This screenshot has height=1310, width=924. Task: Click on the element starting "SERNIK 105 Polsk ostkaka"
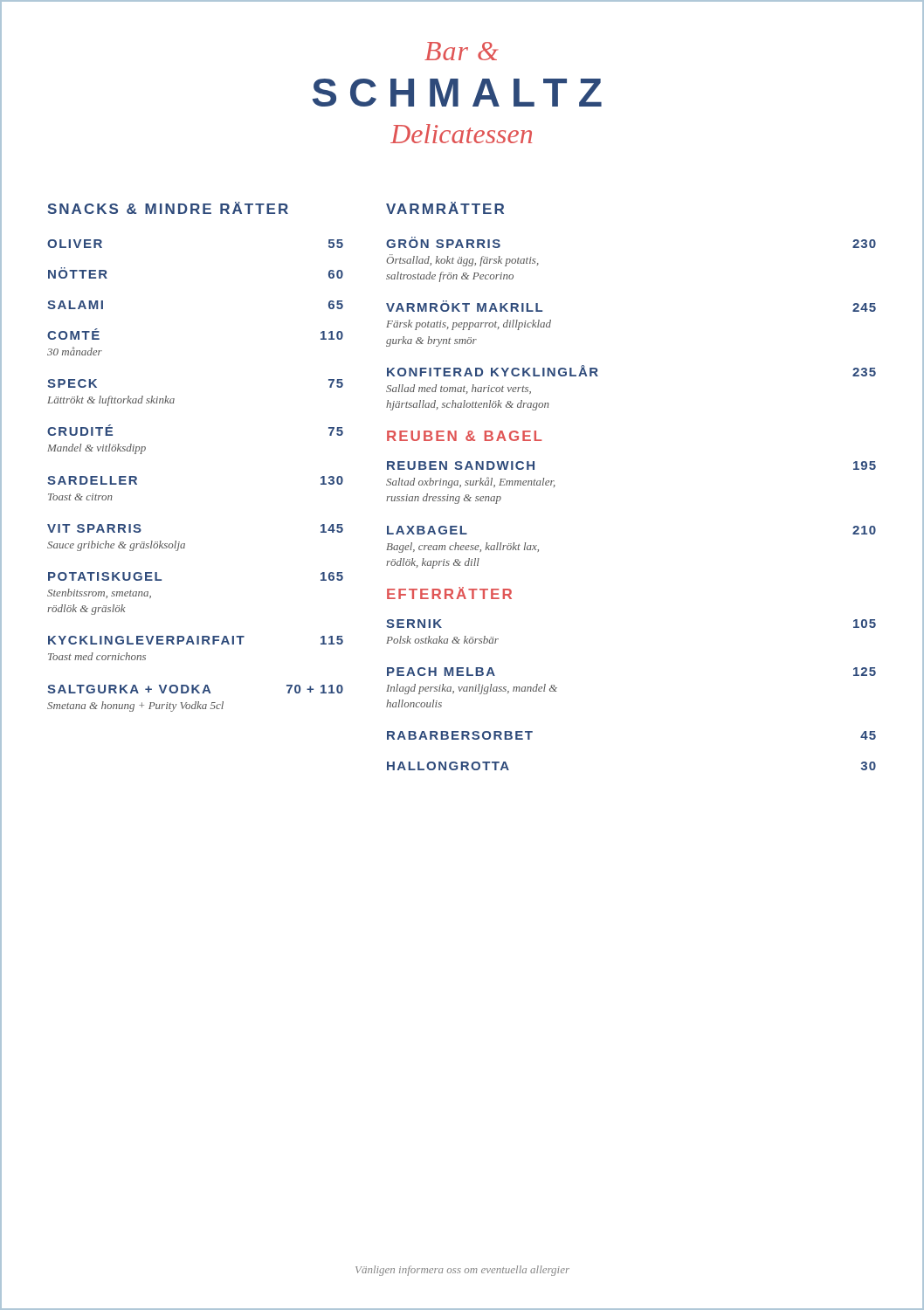pos(411,623)
